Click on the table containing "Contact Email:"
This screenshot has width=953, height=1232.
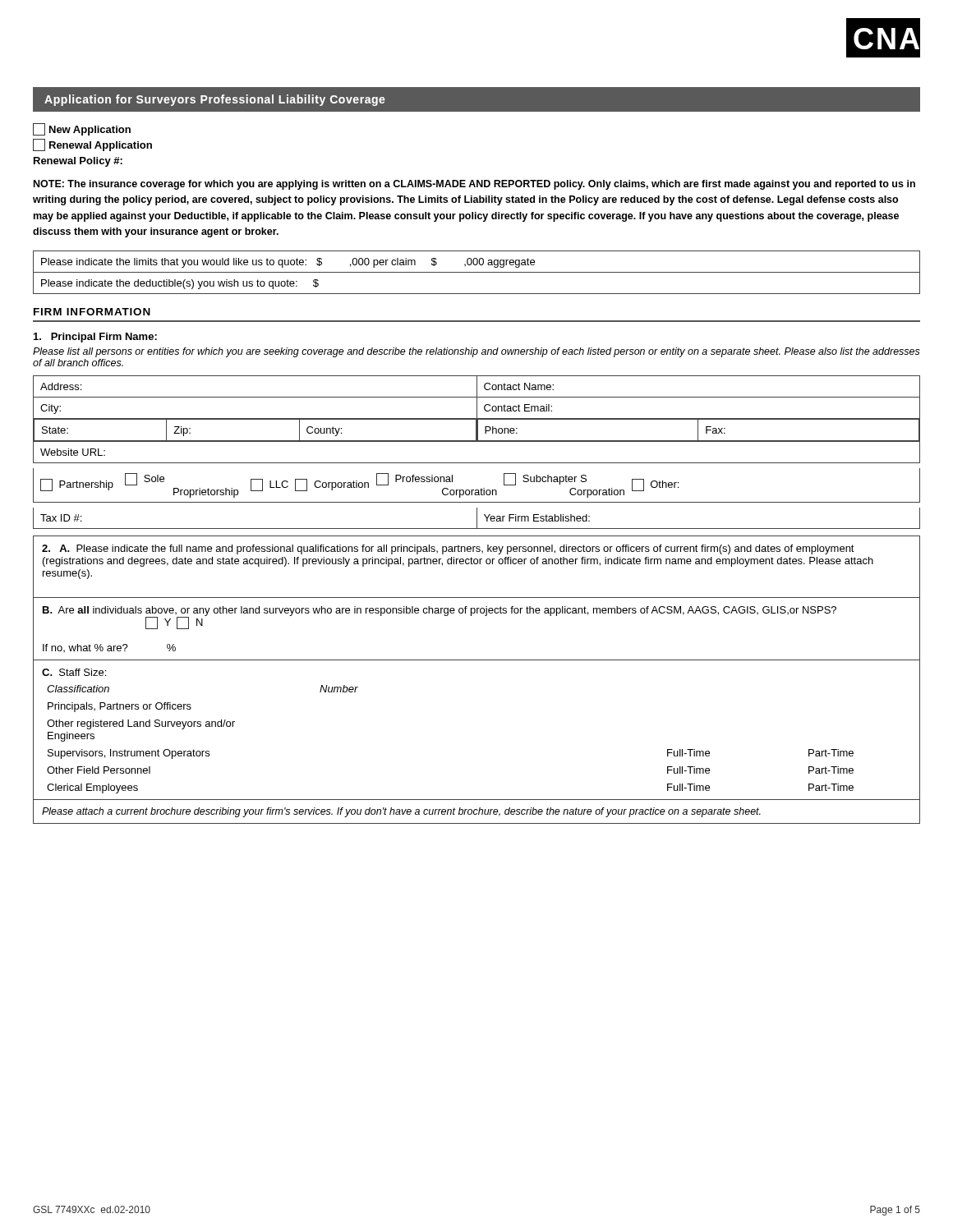[x=476, y=419]
